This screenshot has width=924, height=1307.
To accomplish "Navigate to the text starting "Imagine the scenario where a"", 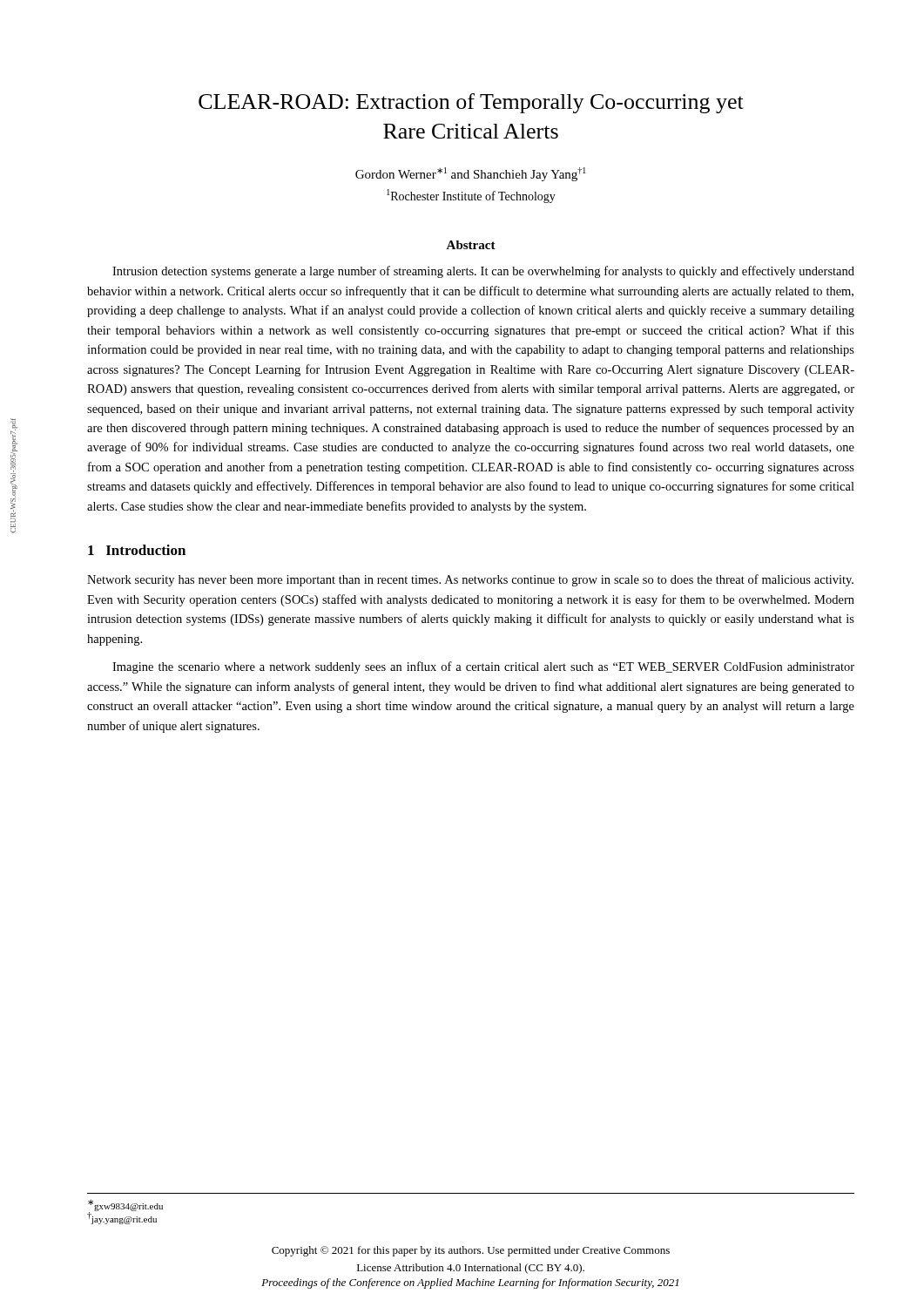I will [x=471, y=696].
